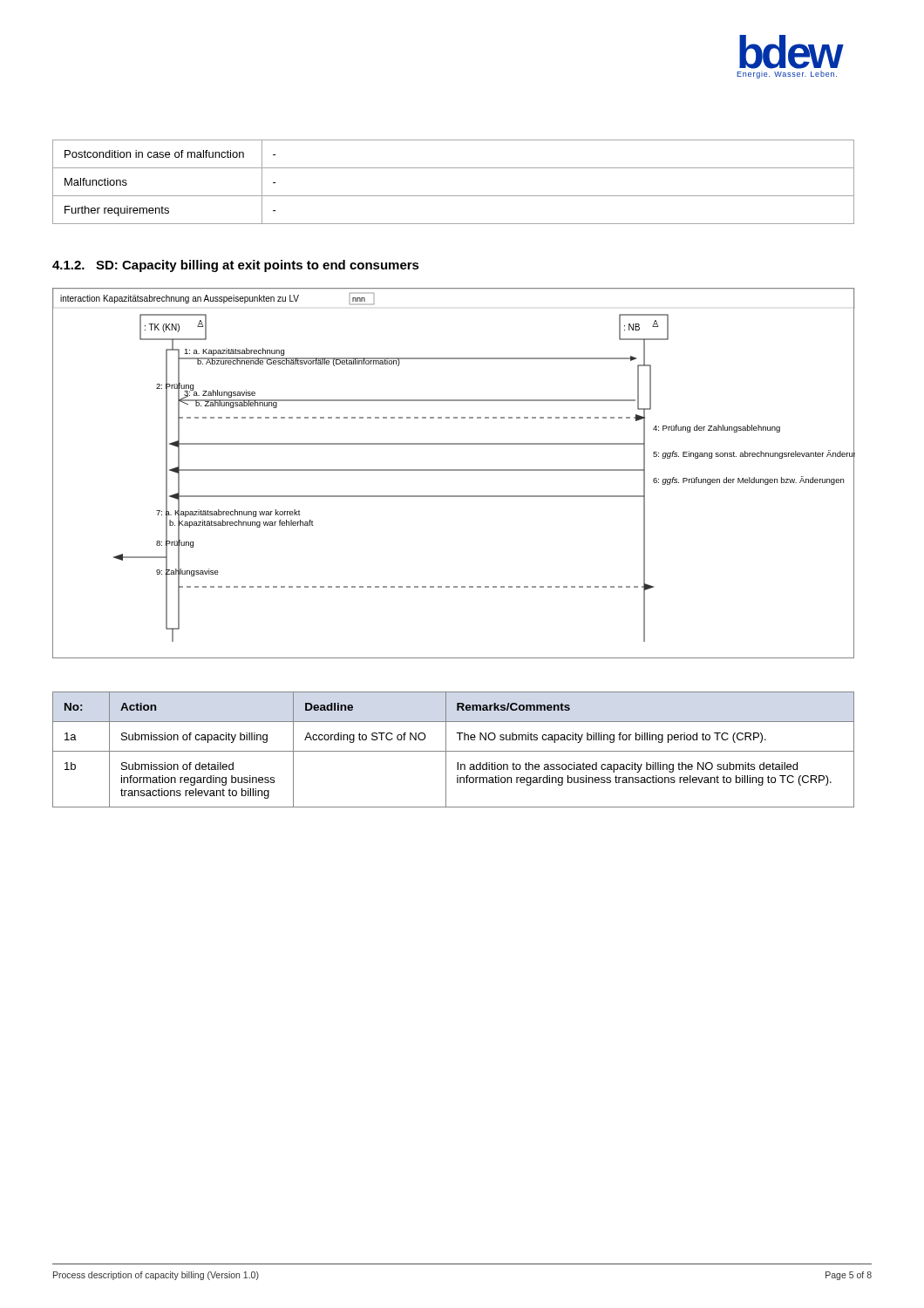Locate the table with the text "According to STC of"
The height and width of the screenshot is (1308, 924).
[x=462, y=749]
